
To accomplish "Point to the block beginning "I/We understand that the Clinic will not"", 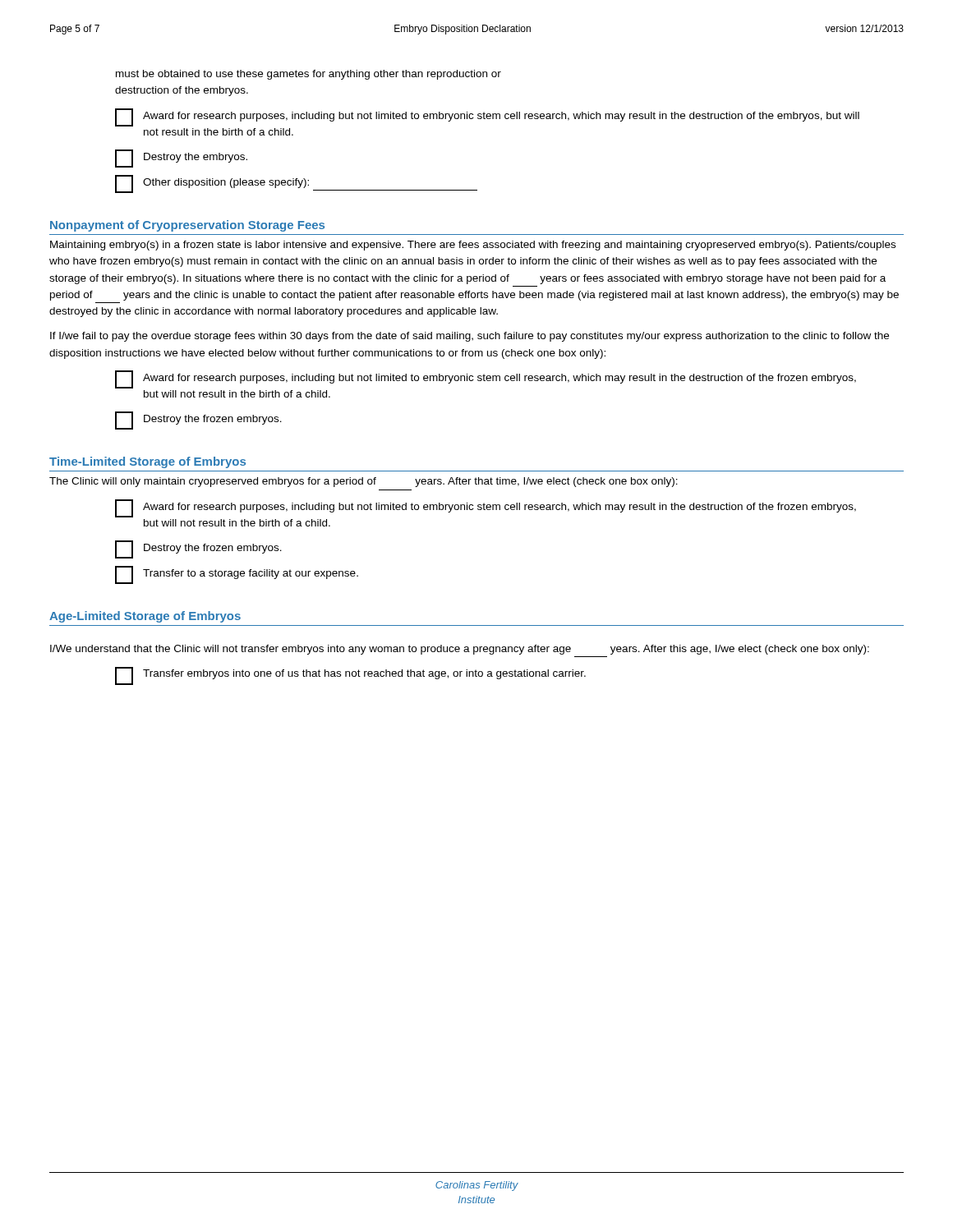I will click(x=460, y=650).
